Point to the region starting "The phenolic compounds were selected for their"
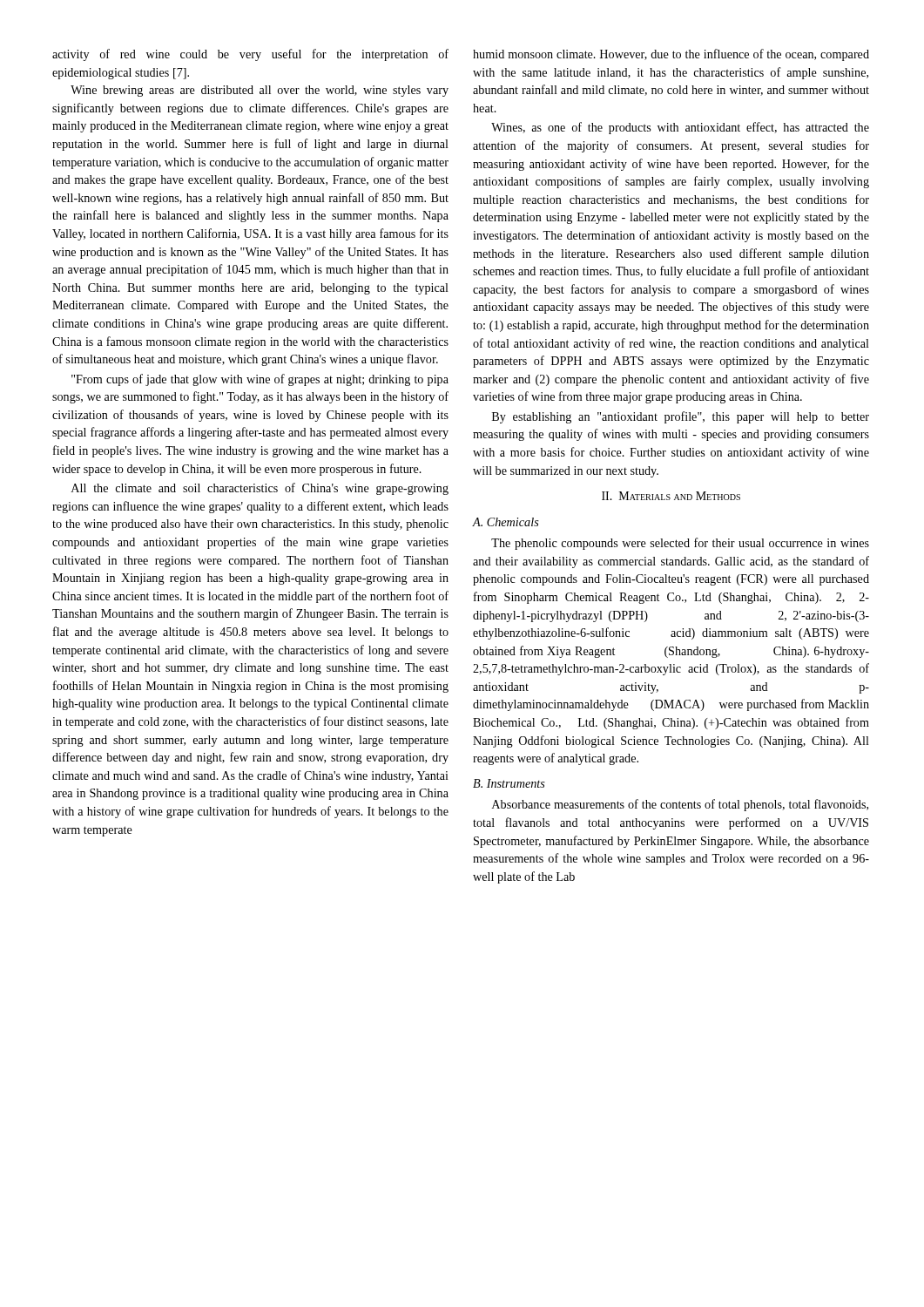924x1307 pixels. point(671,651)
